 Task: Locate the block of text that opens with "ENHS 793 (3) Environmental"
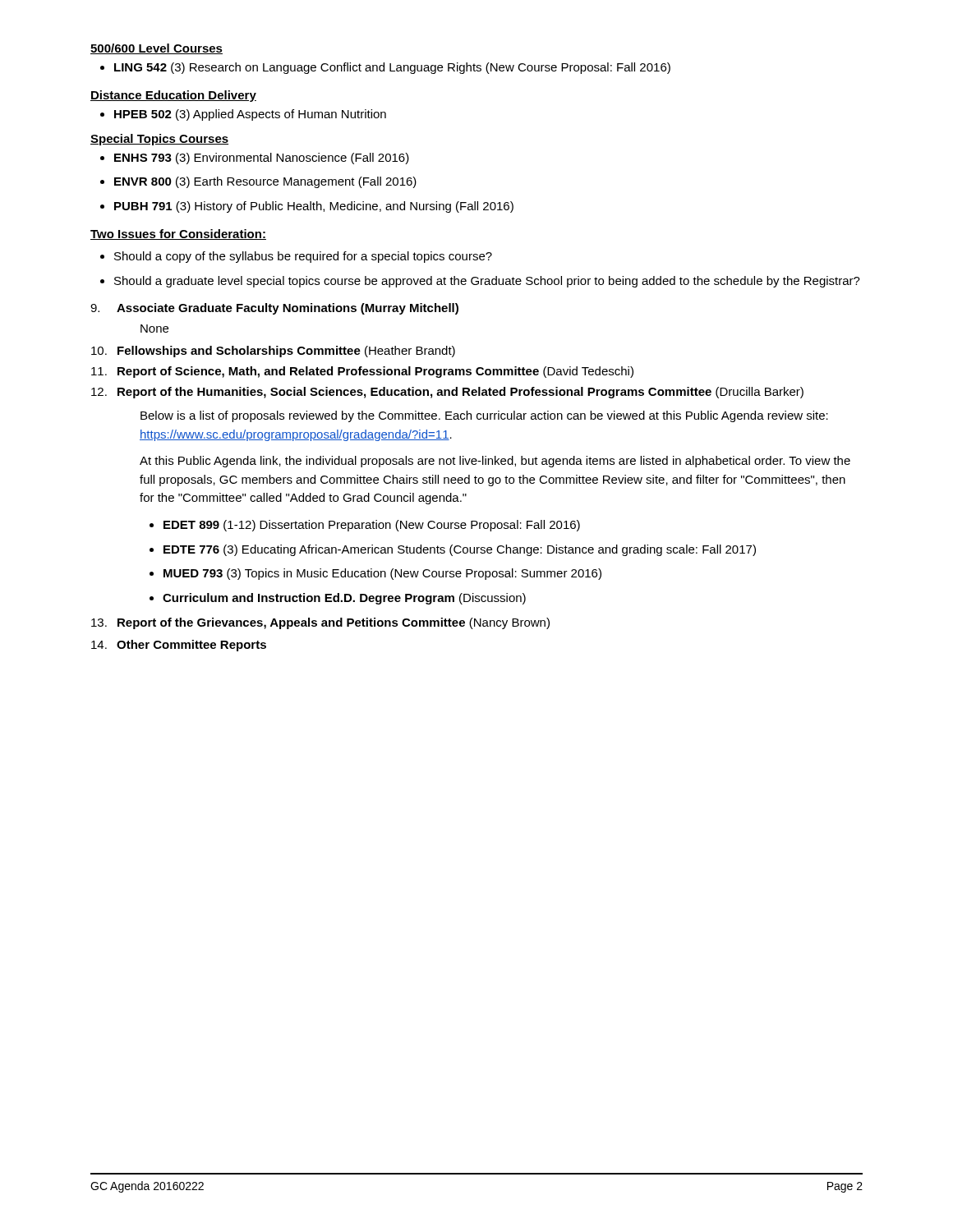(x=255, y=159)
